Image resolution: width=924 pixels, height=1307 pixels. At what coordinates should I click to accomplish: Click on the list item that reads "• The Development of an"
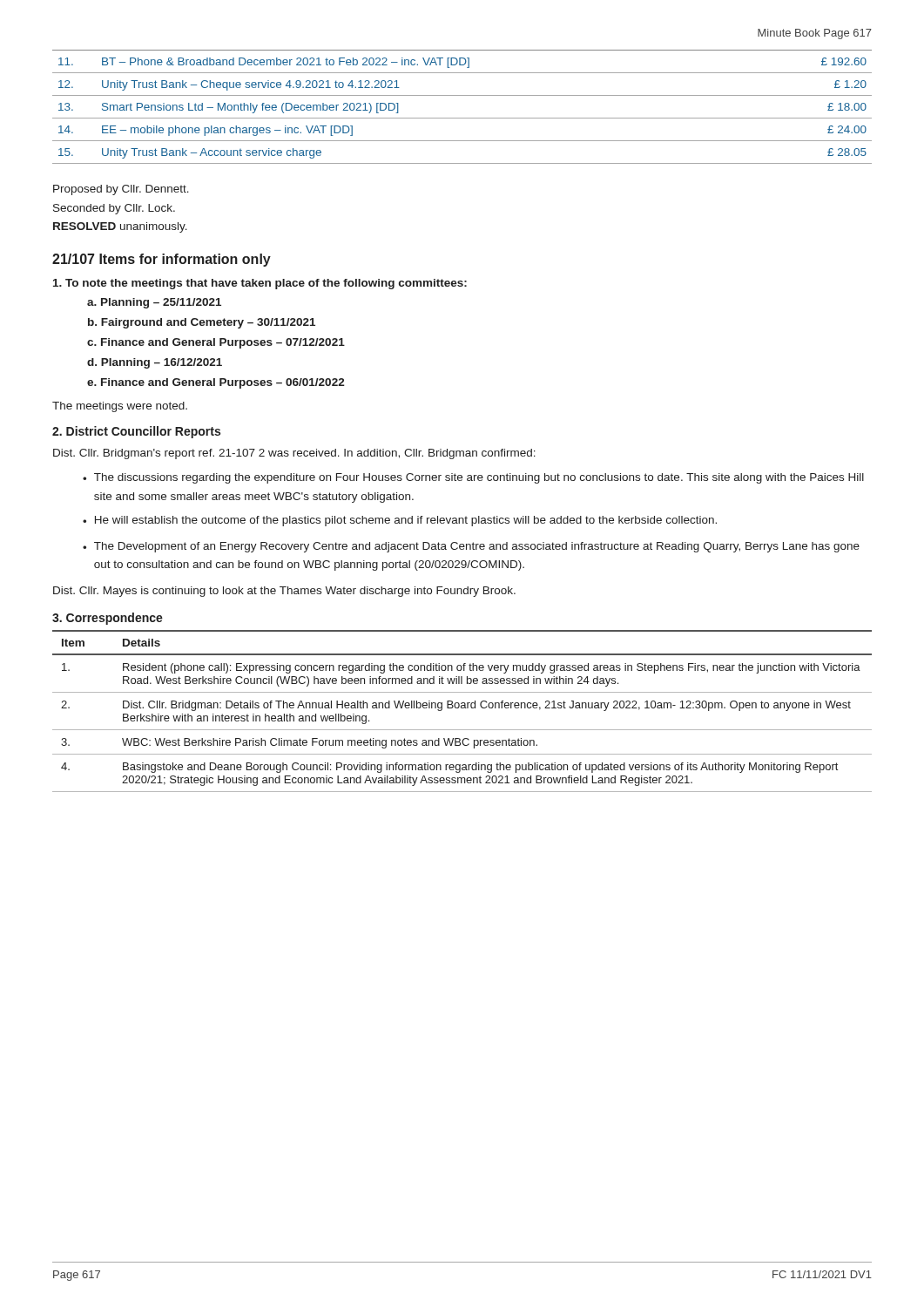(477, 555)
